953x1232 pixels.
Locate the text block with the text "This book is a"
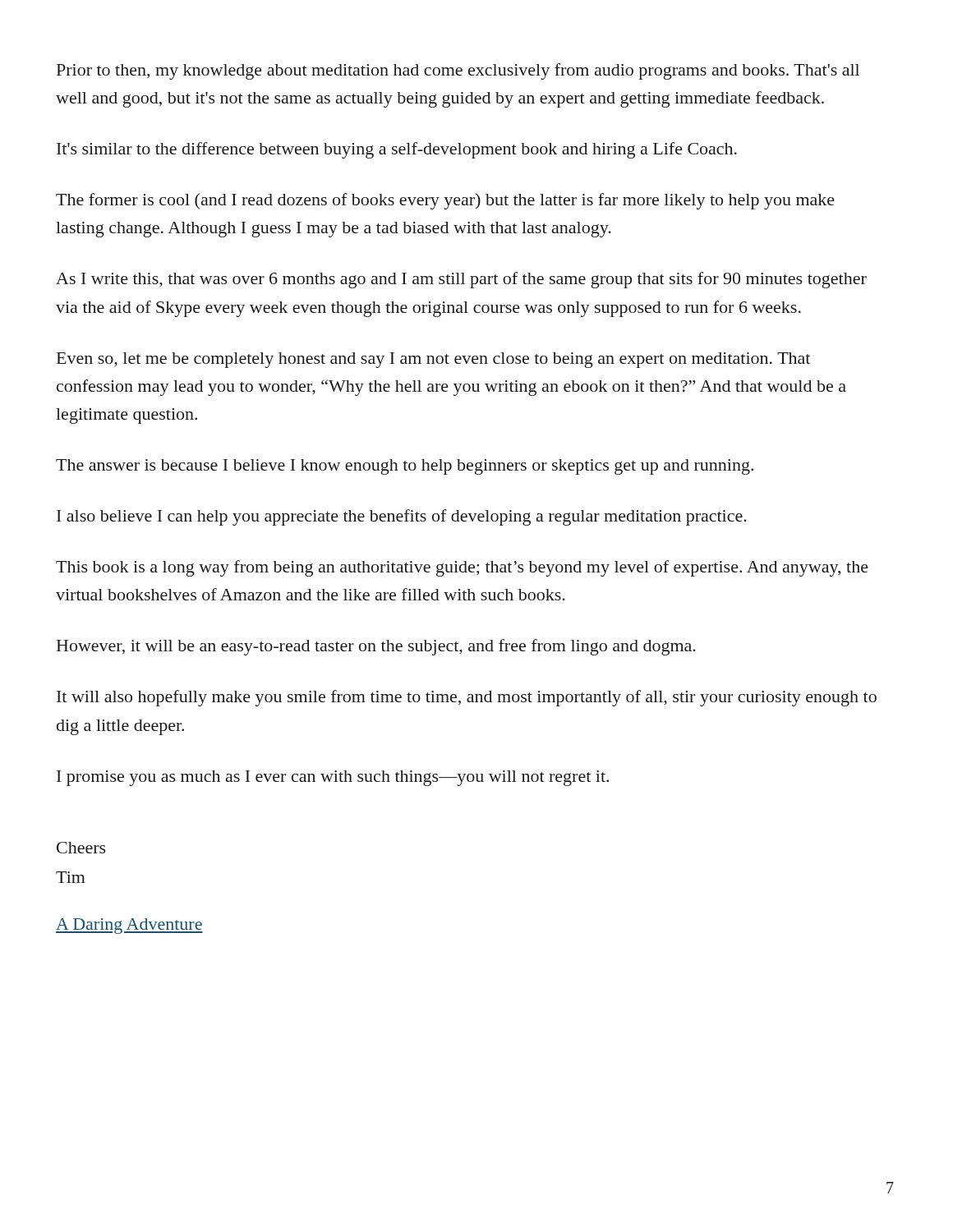(x=462, y=580)
